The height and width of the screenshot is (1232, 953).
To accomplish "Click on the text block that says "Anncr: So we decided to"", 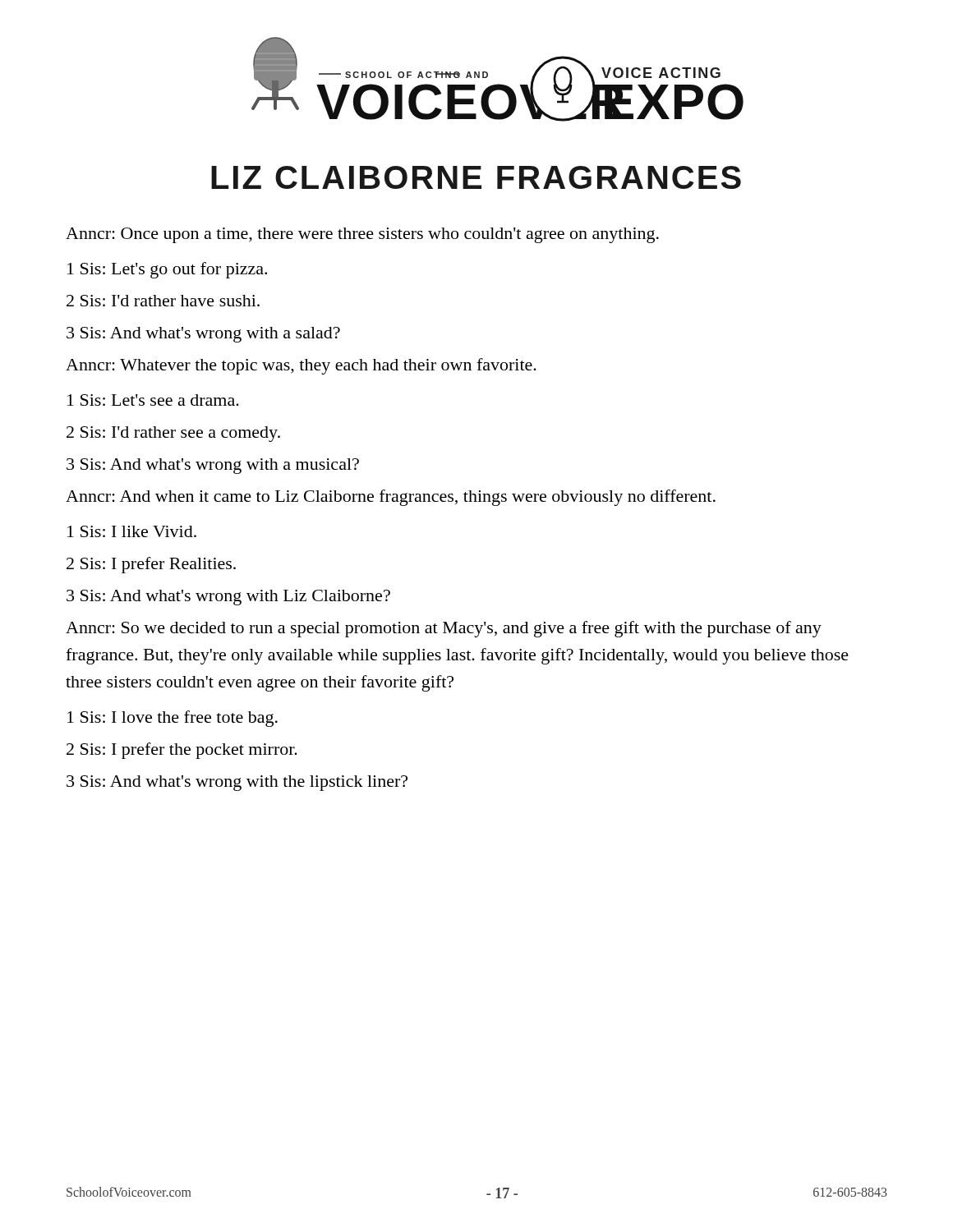I will click(457, 654).
